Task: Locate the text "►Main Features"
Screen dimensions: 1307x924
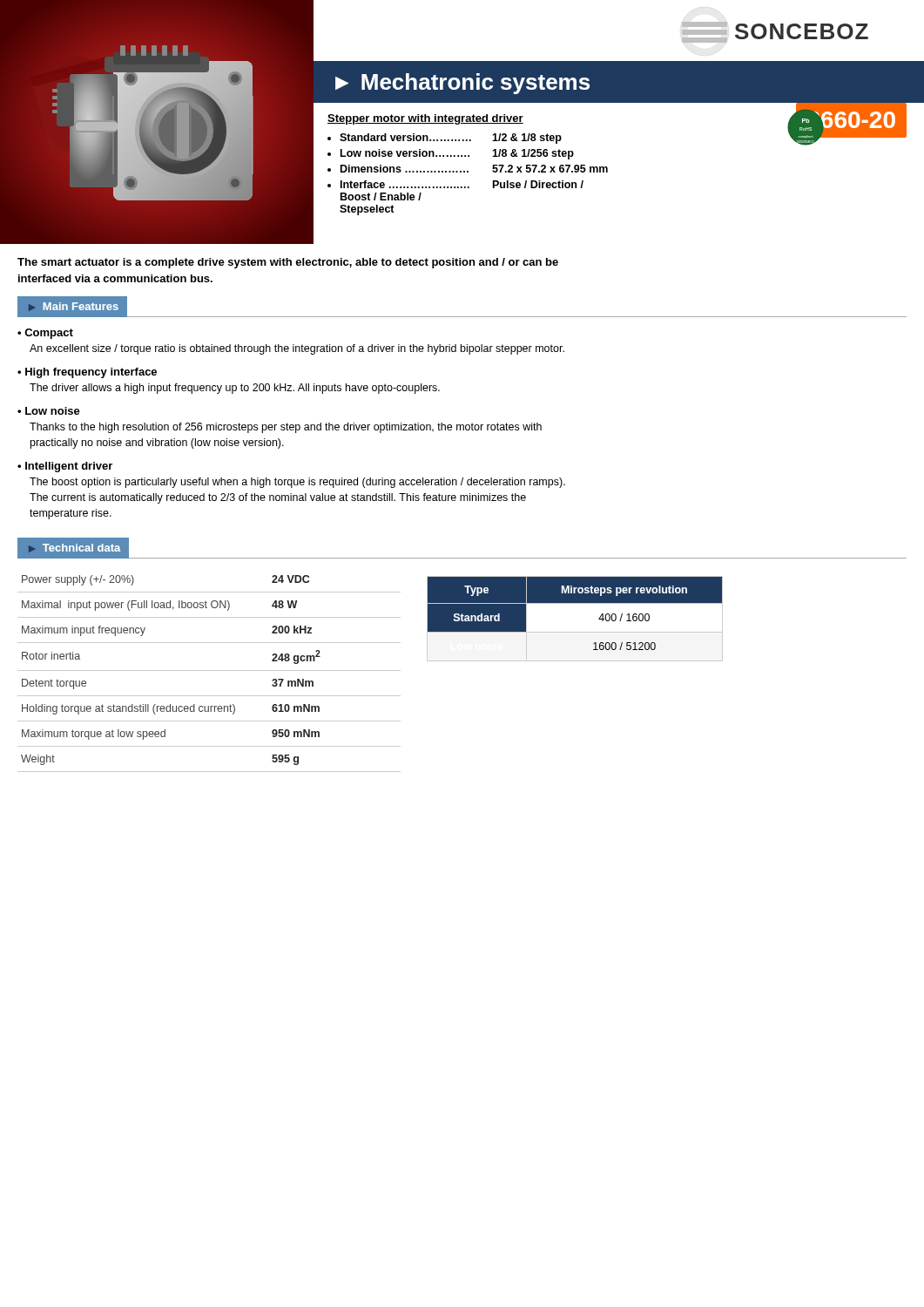Action: click(x=72, y=306)
